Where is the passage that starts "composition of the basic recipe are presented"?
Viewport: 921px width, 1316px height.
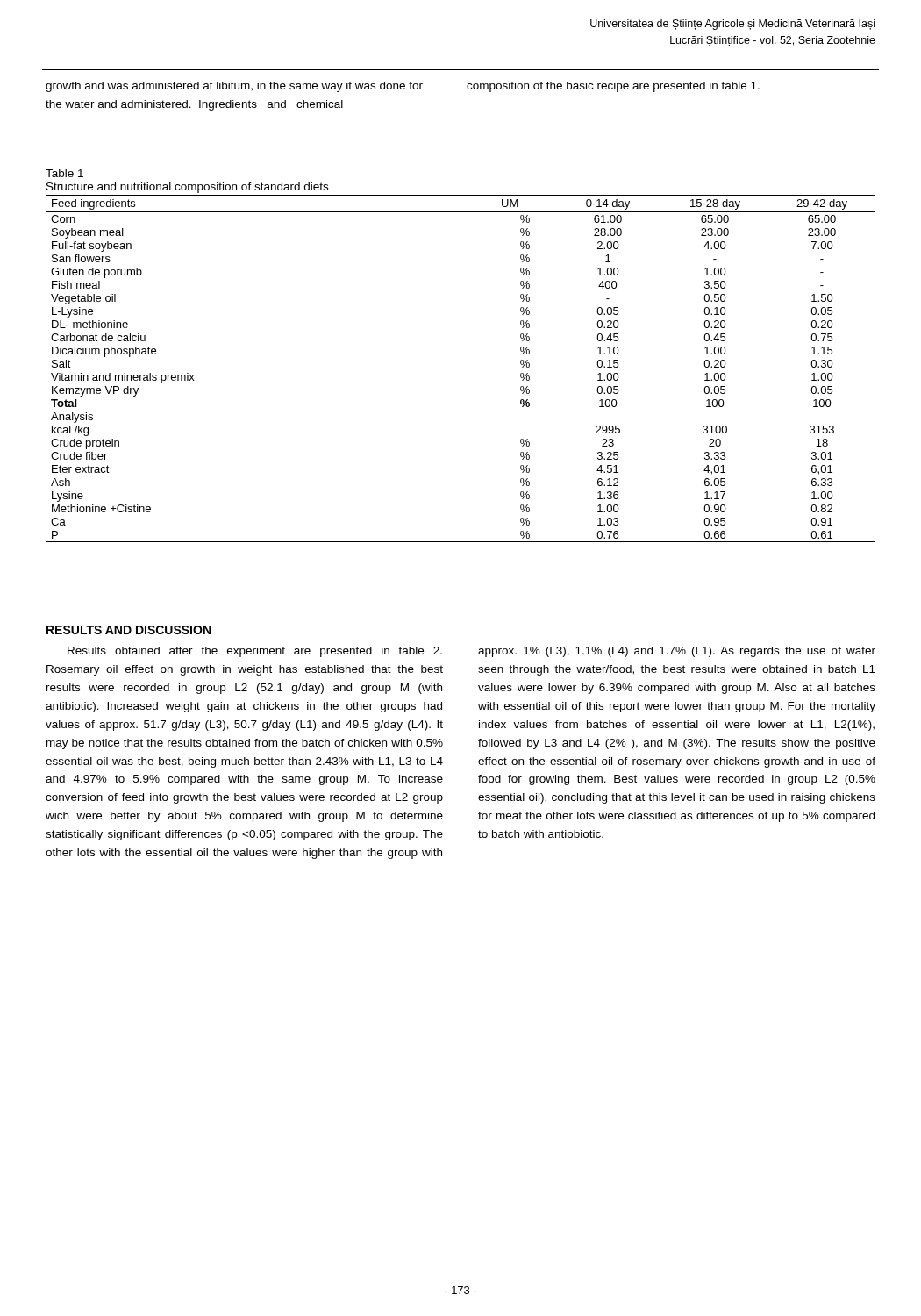click(x=613, y=86)
